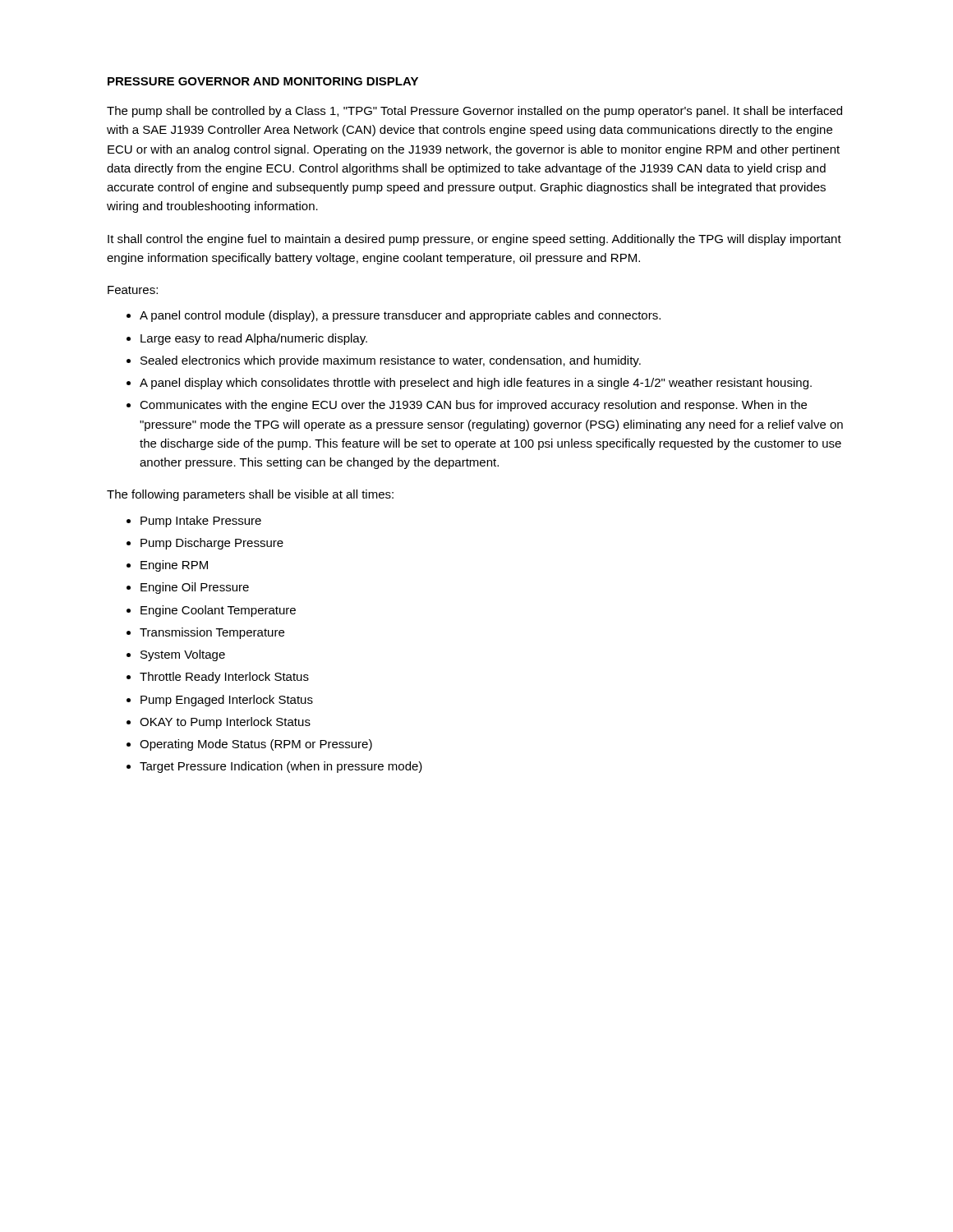Click on the text starting "Pump Discharge Pressure"

click(x=212, y=542)
